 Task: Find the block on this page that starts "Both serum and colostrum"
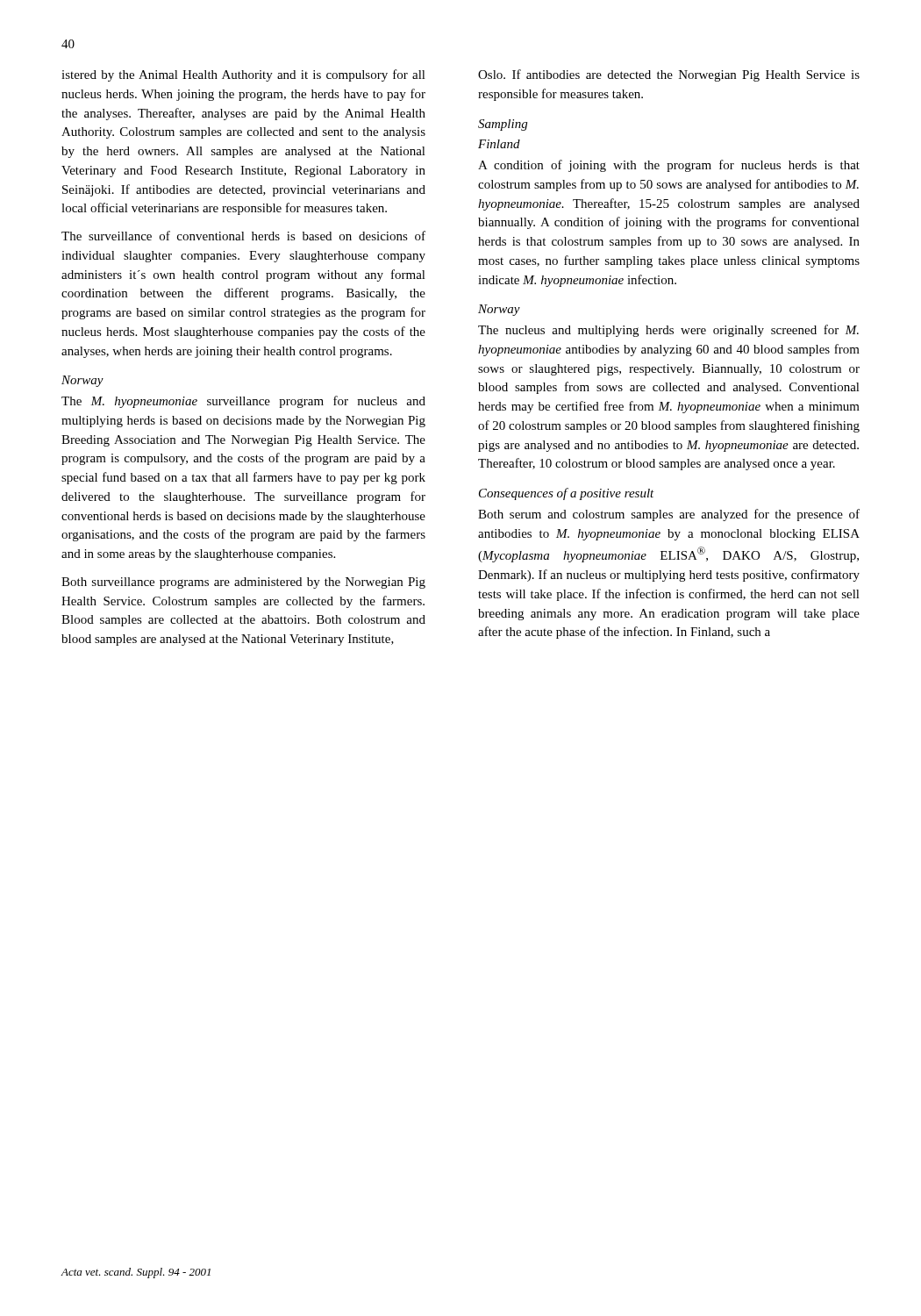click(669, 574)
